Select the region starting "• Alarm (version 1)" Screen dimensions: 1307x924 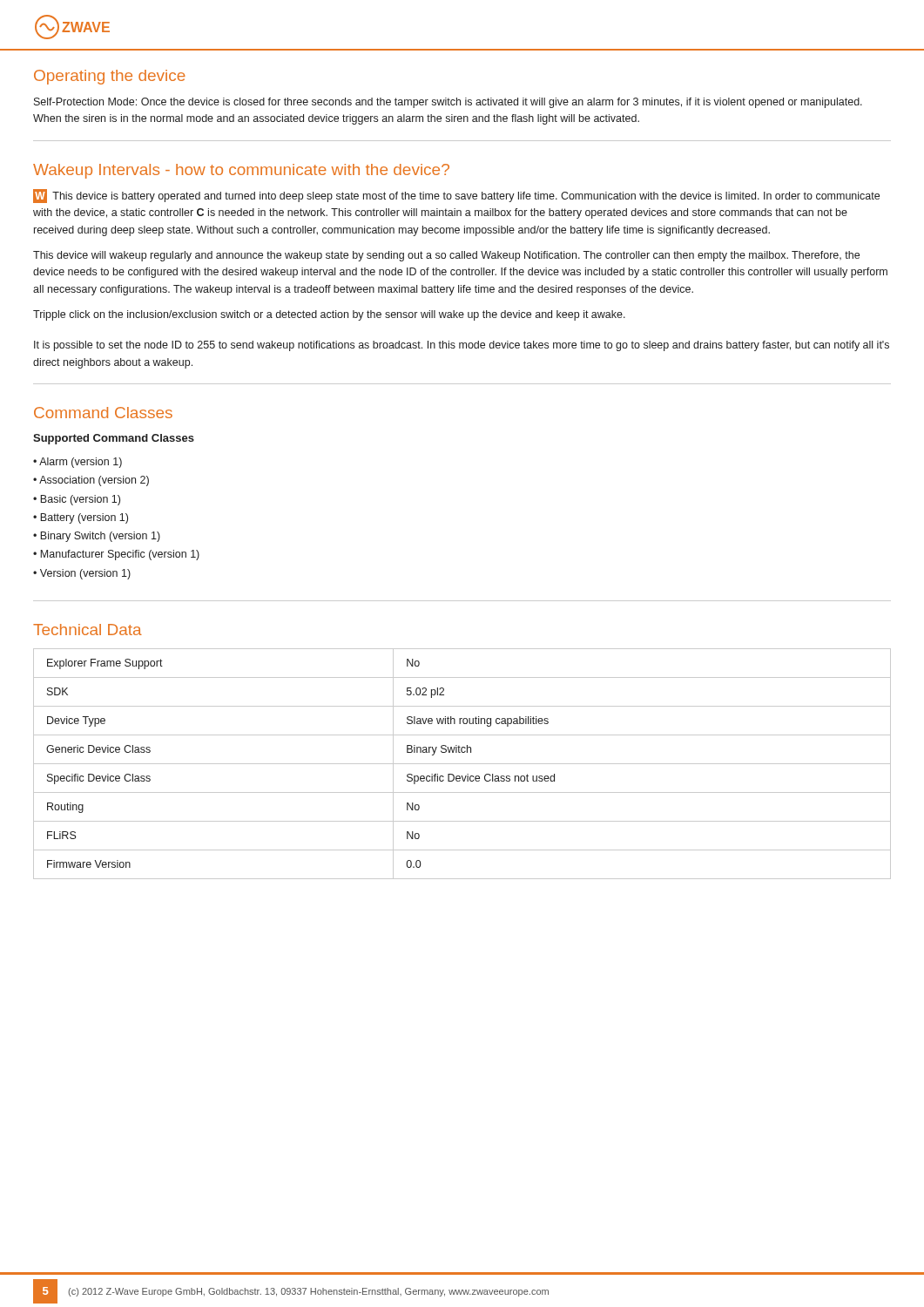tap(78, 462)
